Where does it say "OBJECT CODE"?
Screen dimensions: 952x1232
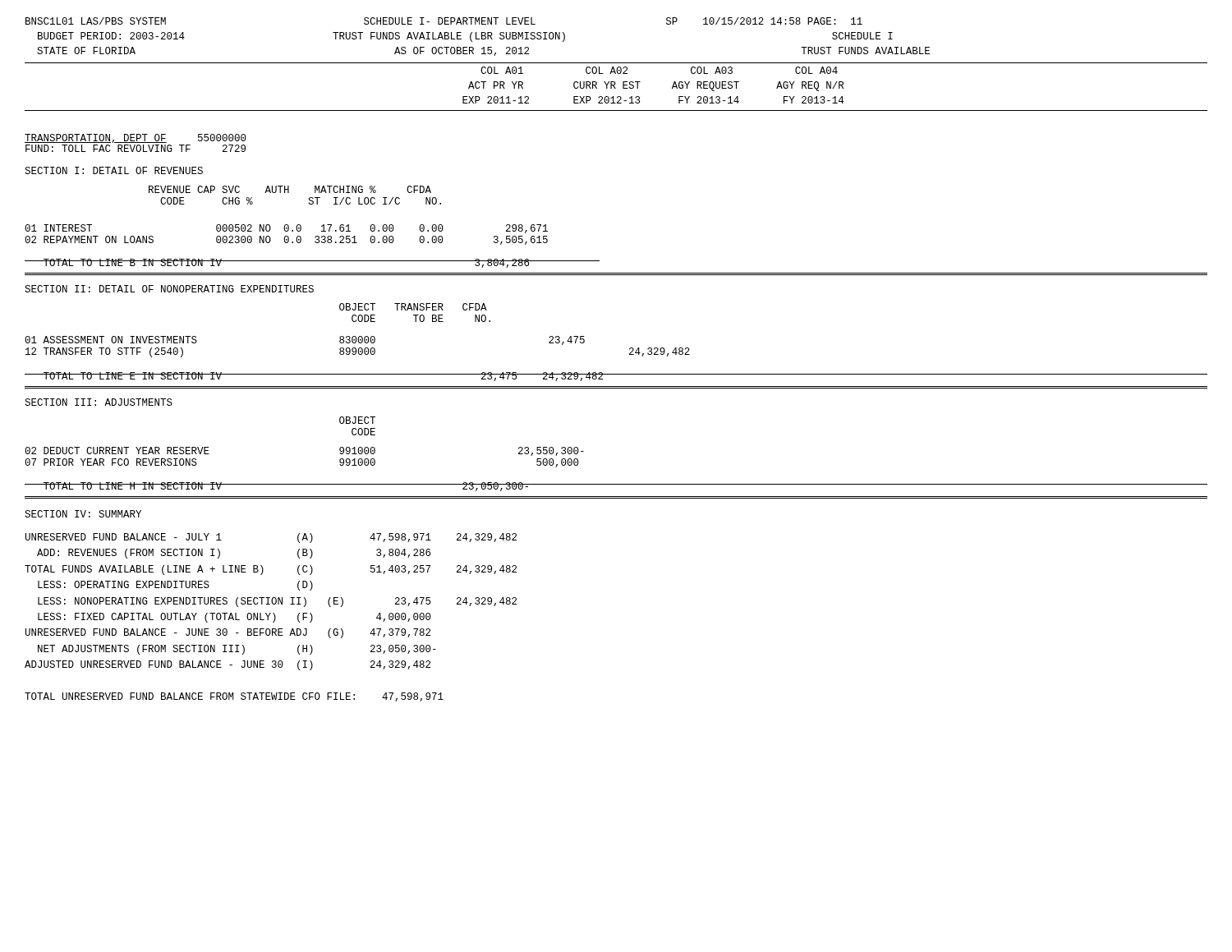(357, 420)
